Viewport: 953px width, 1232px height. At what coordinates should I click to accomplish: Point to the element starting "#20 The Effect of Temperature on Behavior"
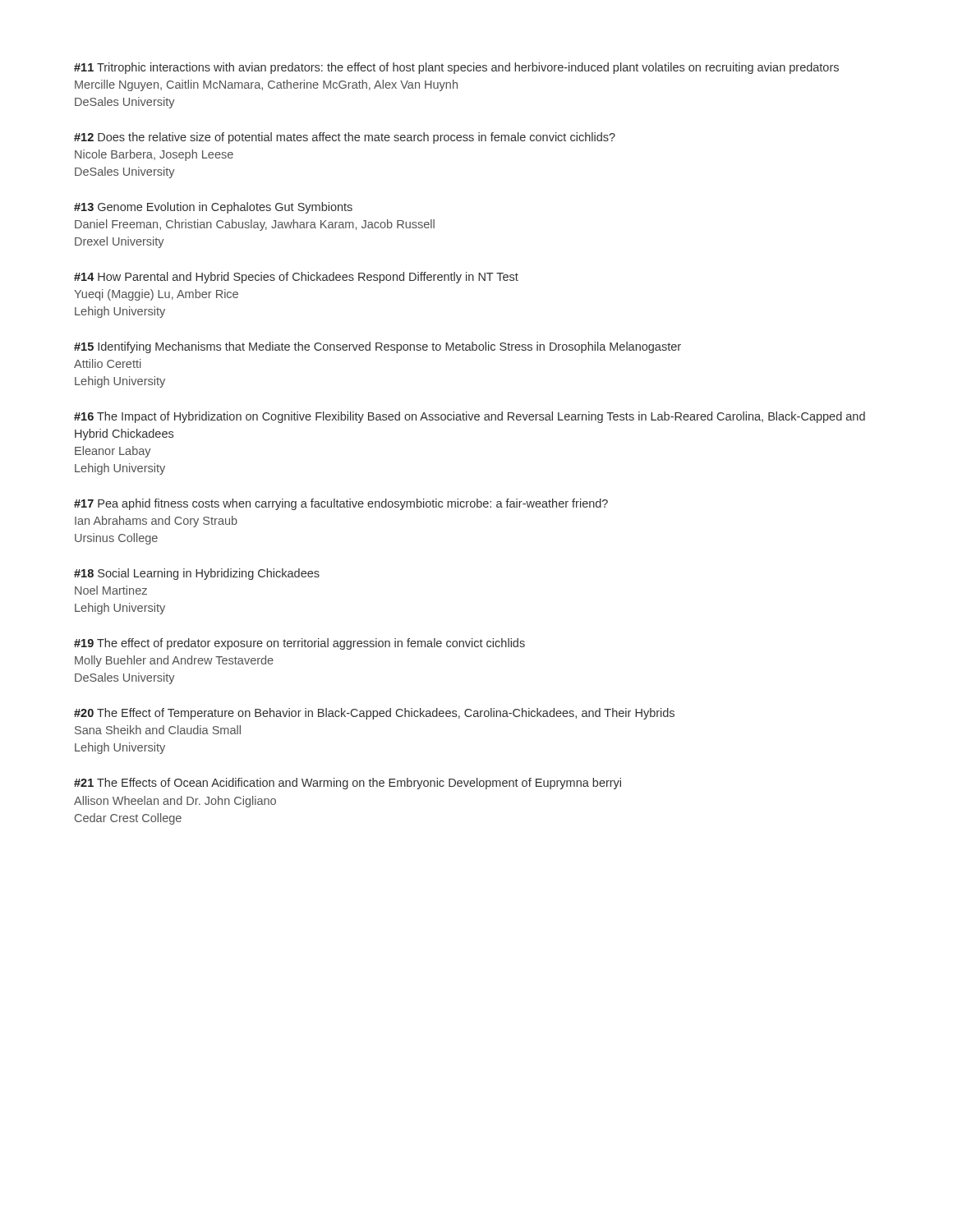(374, 714)
